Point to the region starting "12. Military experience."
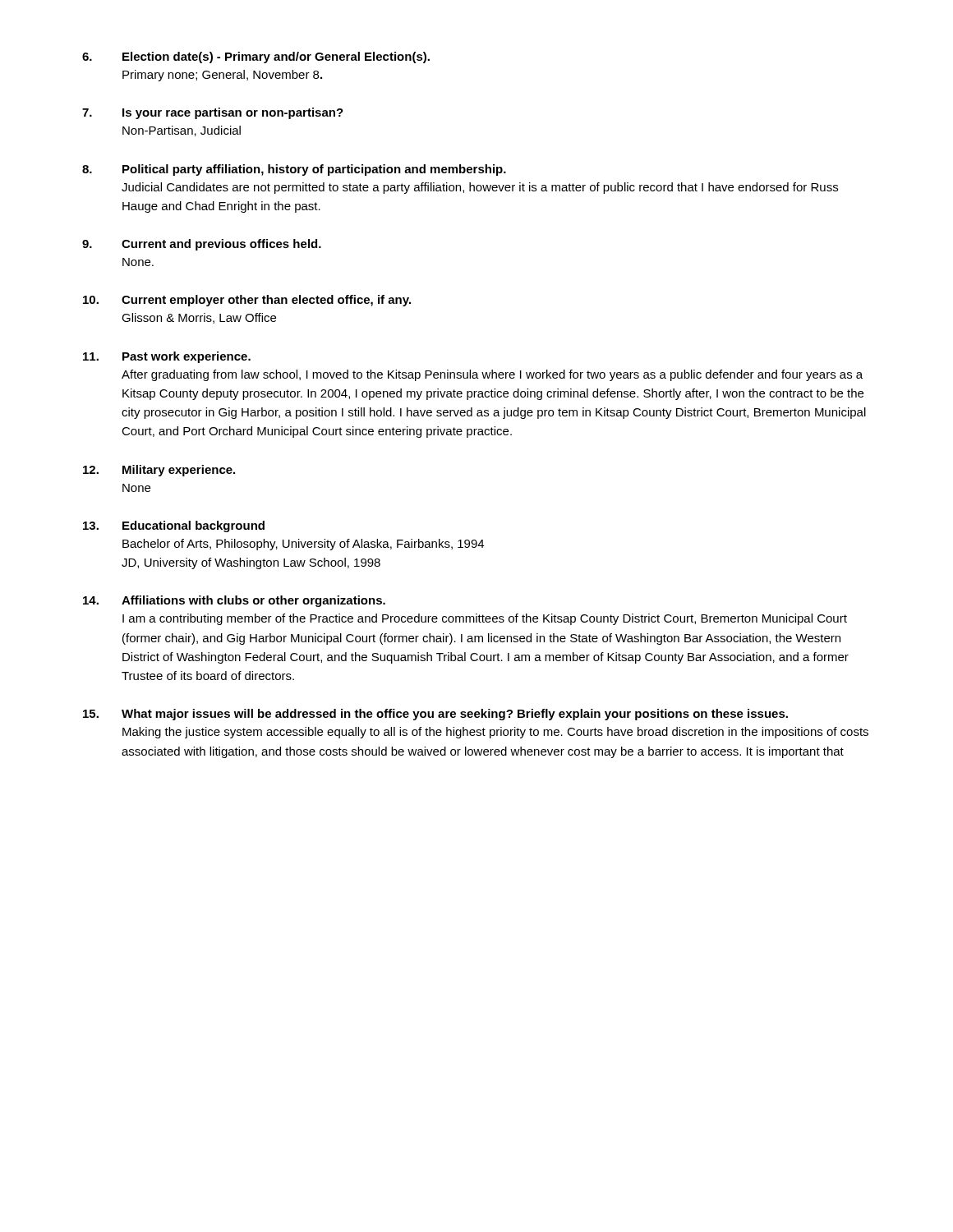953x1232 pixels. [159, 471]
